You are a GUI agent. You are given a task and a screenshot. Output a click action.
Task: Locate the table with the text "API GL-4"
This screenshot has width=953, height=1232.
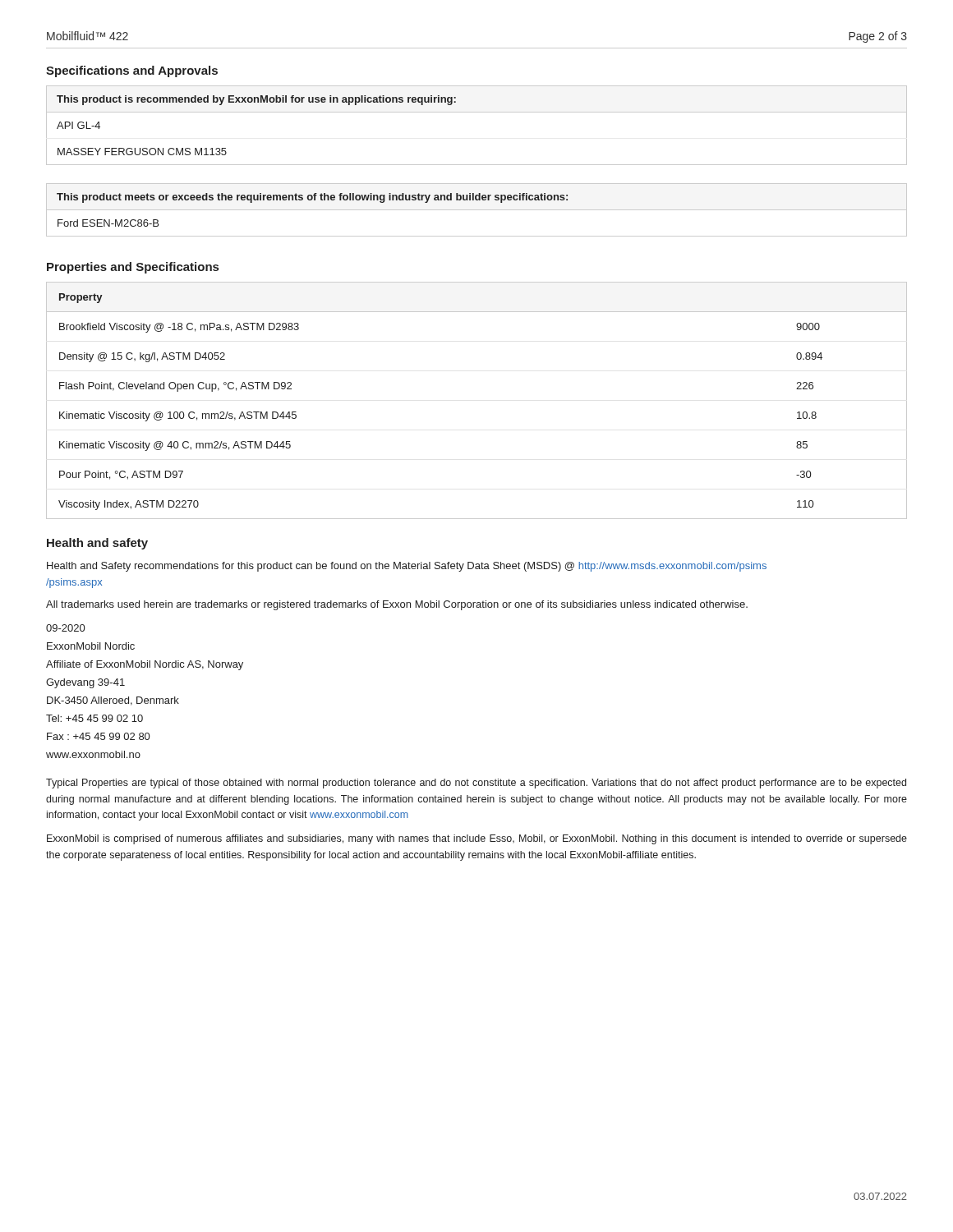[476, 125]
